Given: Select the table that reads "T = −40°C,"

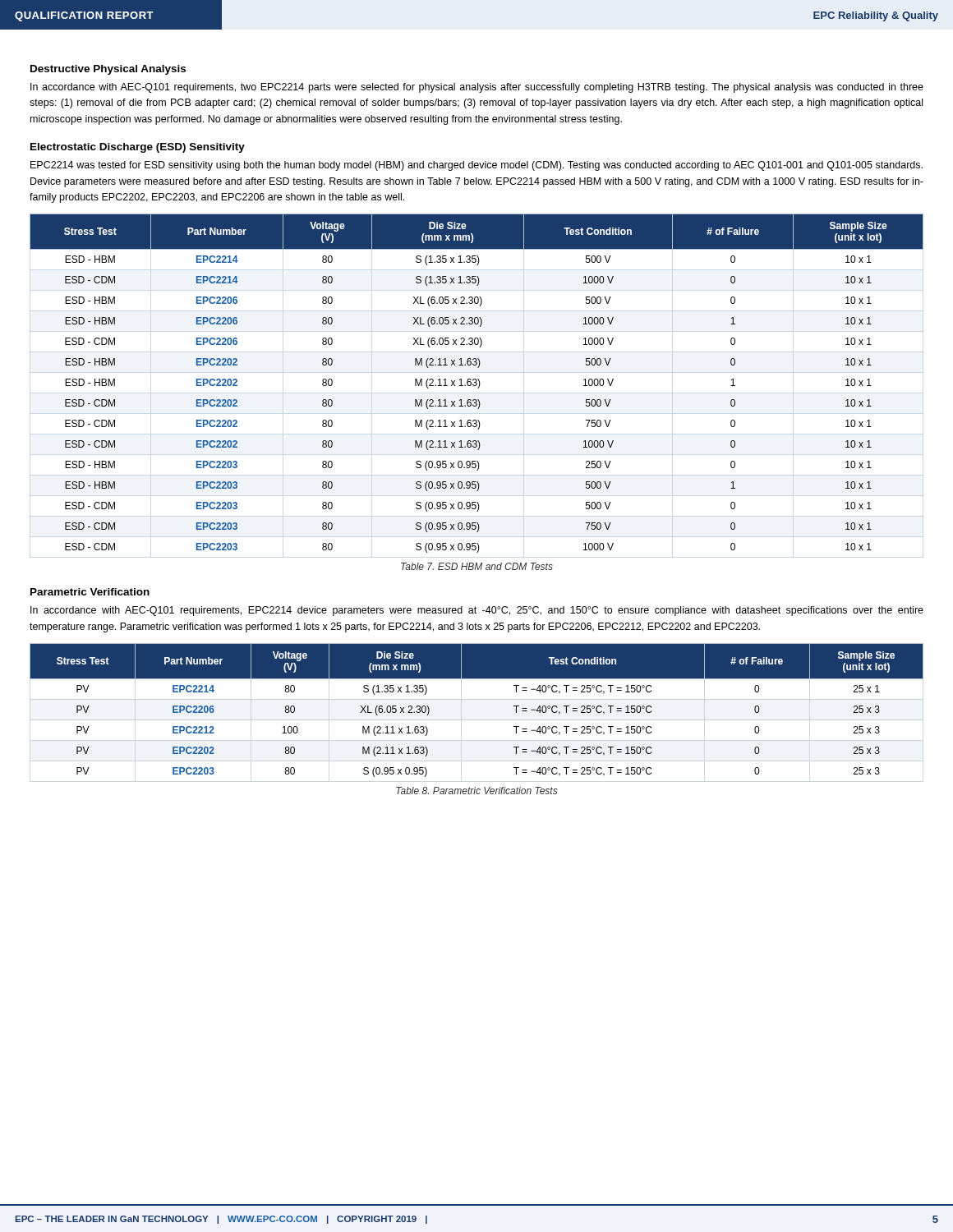Looking at the screenshot, I should [476, 713].
